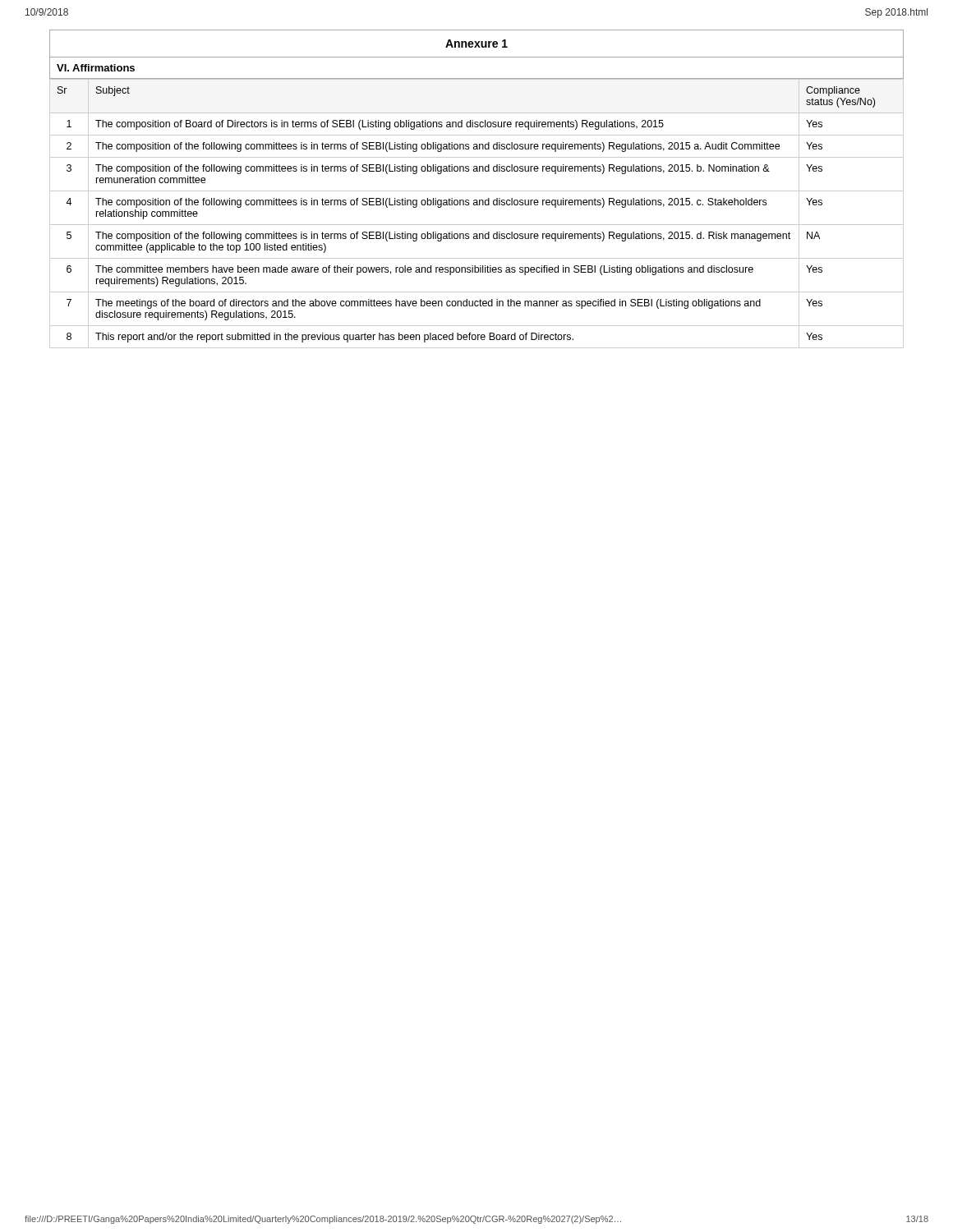This screenshot has height=1232, width=953.
Task: Select the section header with the text "VI. Affirmations"
Action: 96,68
